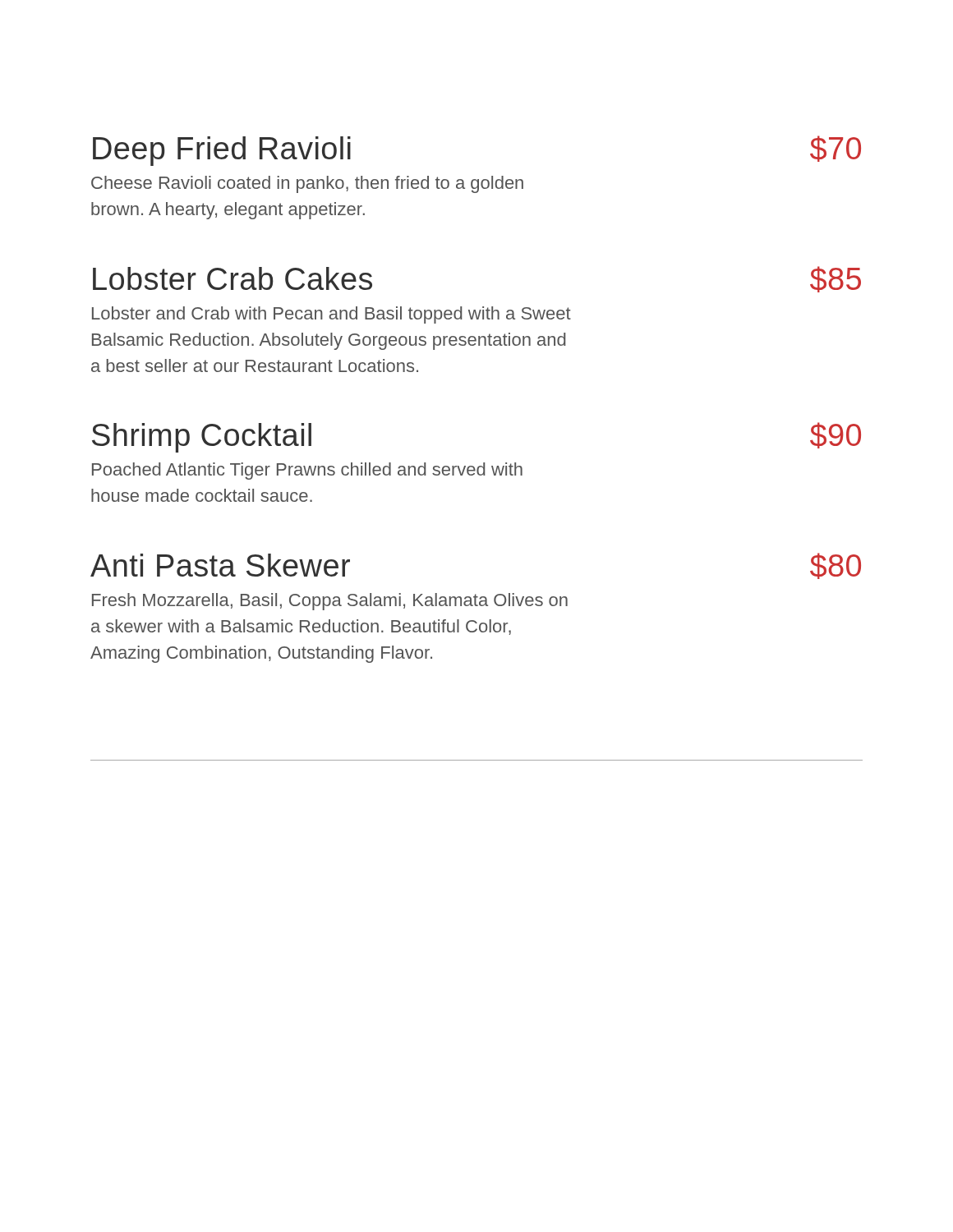Find the section header on this page that starts "Shrimp Cocktail $90 Poached Atlantic Tiger Prawns"
Screen dimensions: 1232x953
pos(476,464)
